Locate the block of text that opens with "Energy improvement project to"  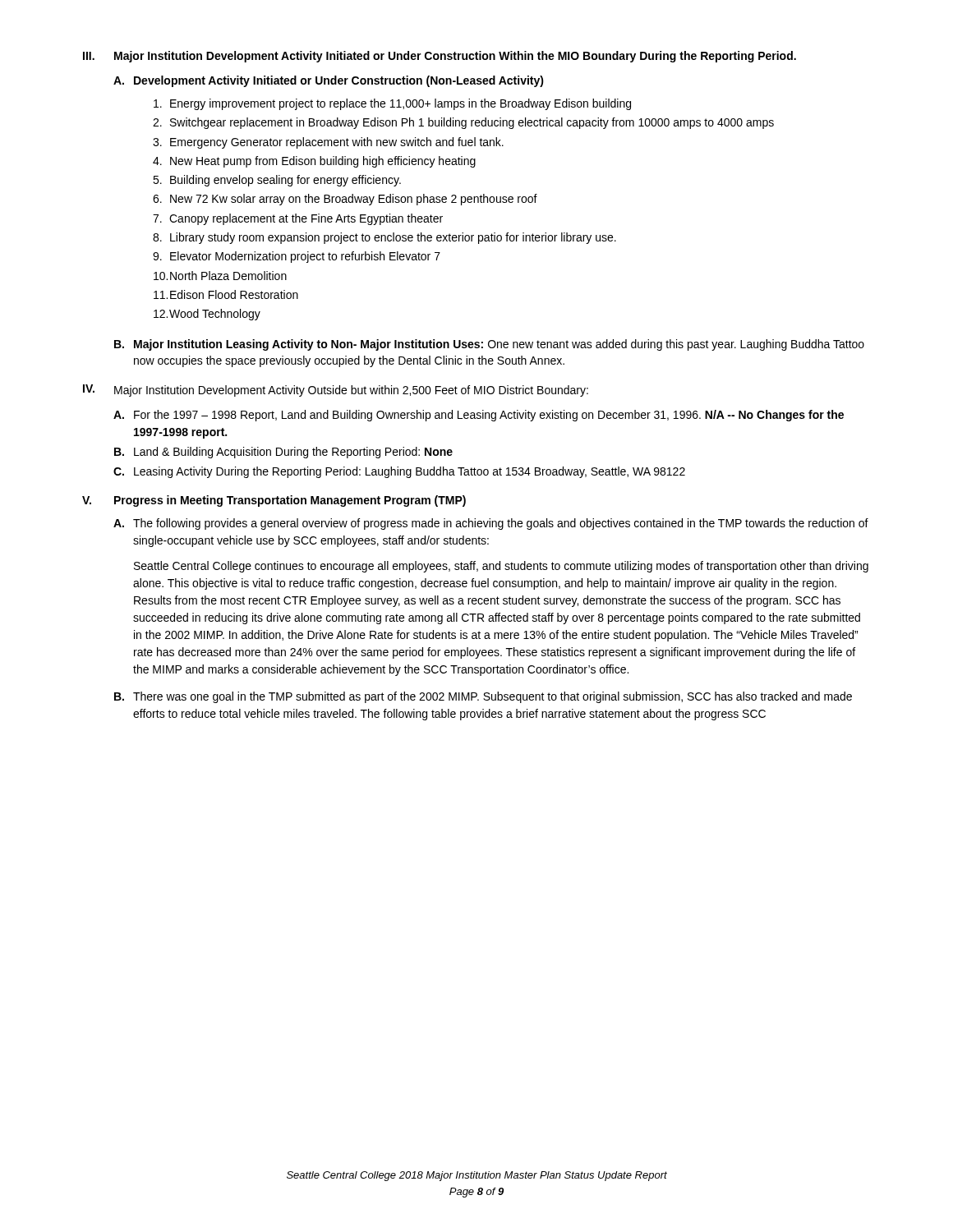coord(392,104)
